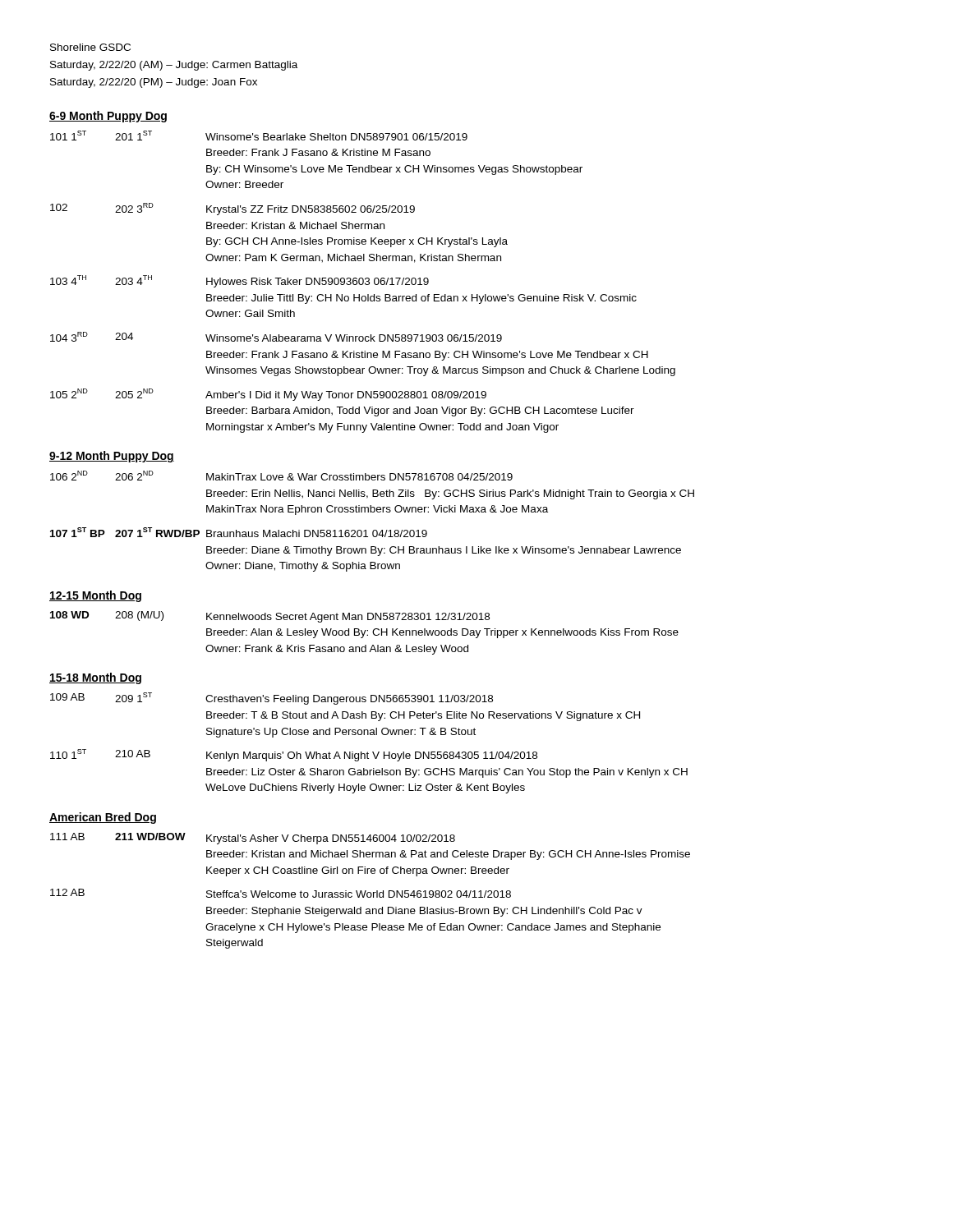The height and width of the screenshot is (1232, 953).
Task: Navigate to the element starting "101 1ST 201 1ST Winsome's Bearlake Shelton"
Action: coord(476,161)
